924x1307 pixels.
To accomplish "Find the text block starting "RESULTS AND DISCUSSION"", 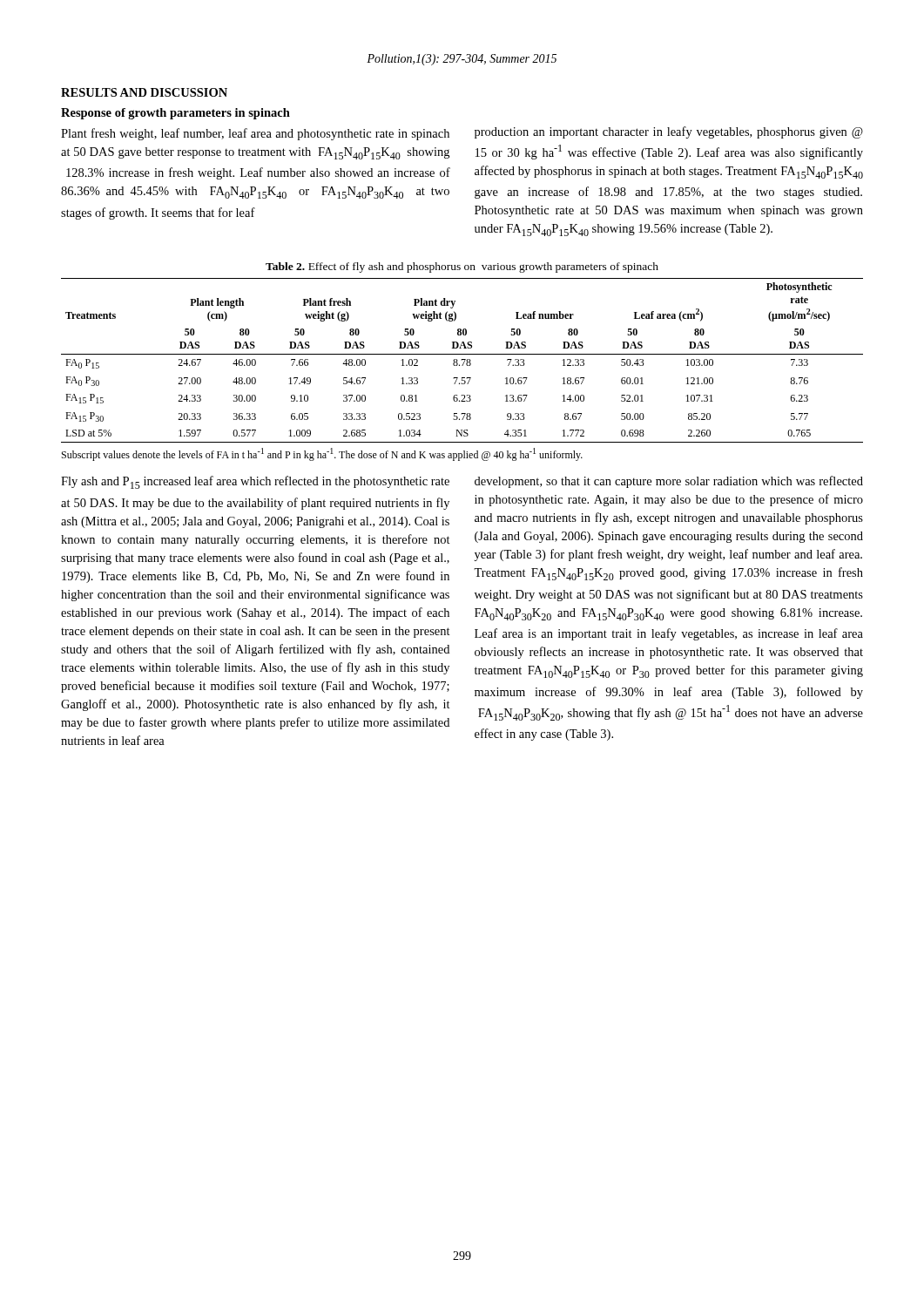I will tap(144, 92).
